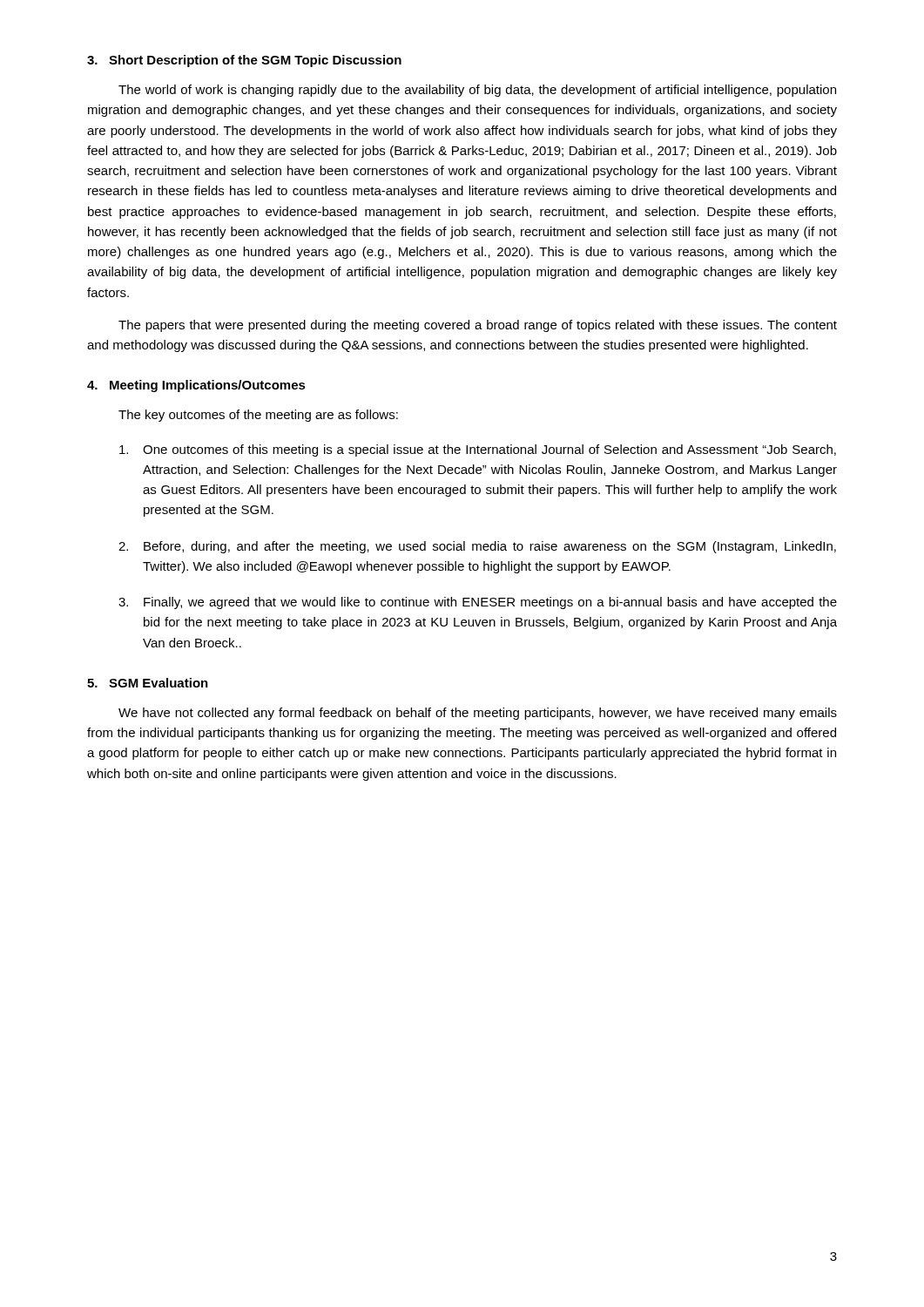Select the text starting "The papers that were presented during the"
Viewport: 924px width, 1307px height.
click(462, 334)
